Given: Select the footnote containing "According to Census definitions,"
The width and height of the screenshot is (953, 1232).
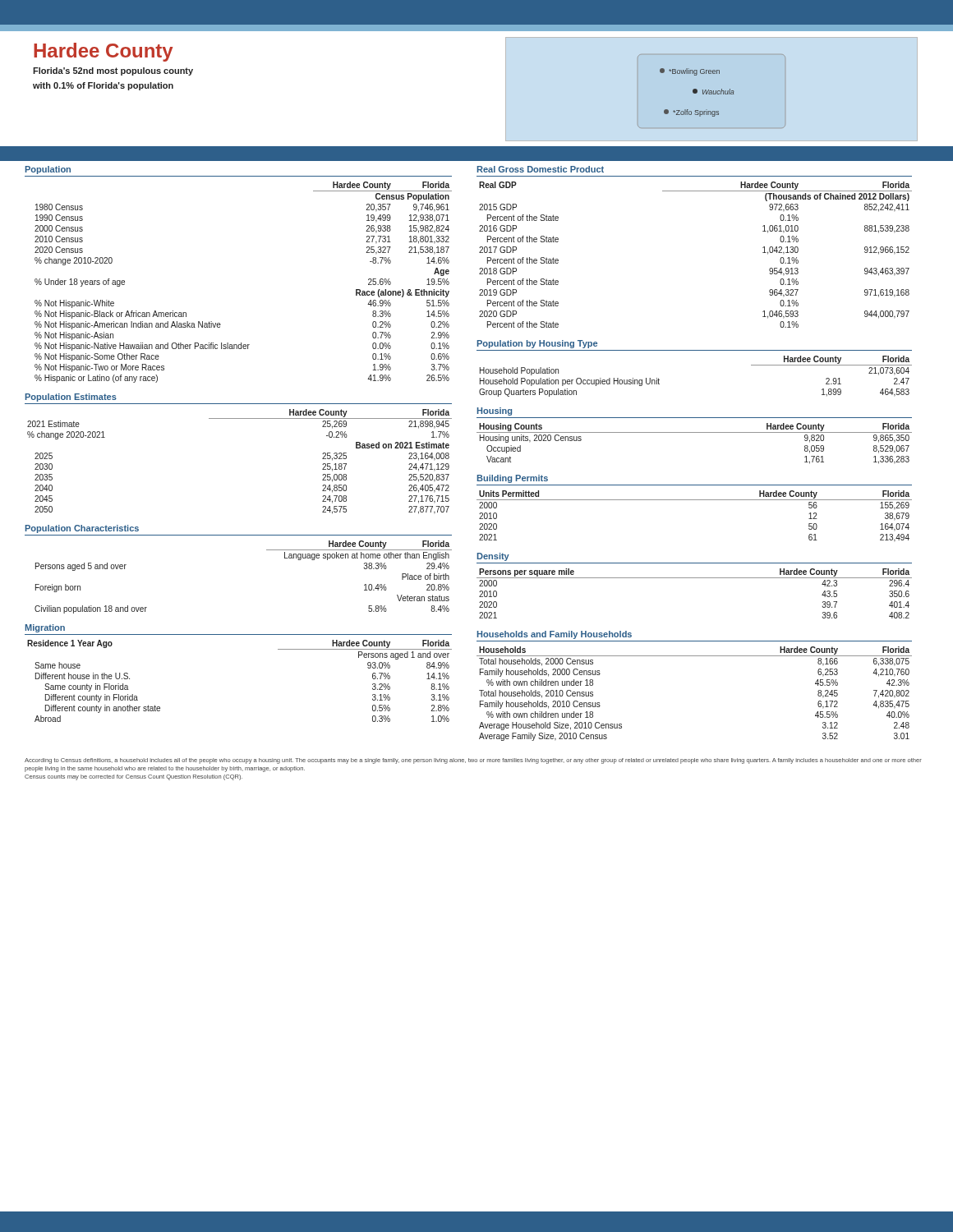Looking at the screenshot, I should pos(473,768).
